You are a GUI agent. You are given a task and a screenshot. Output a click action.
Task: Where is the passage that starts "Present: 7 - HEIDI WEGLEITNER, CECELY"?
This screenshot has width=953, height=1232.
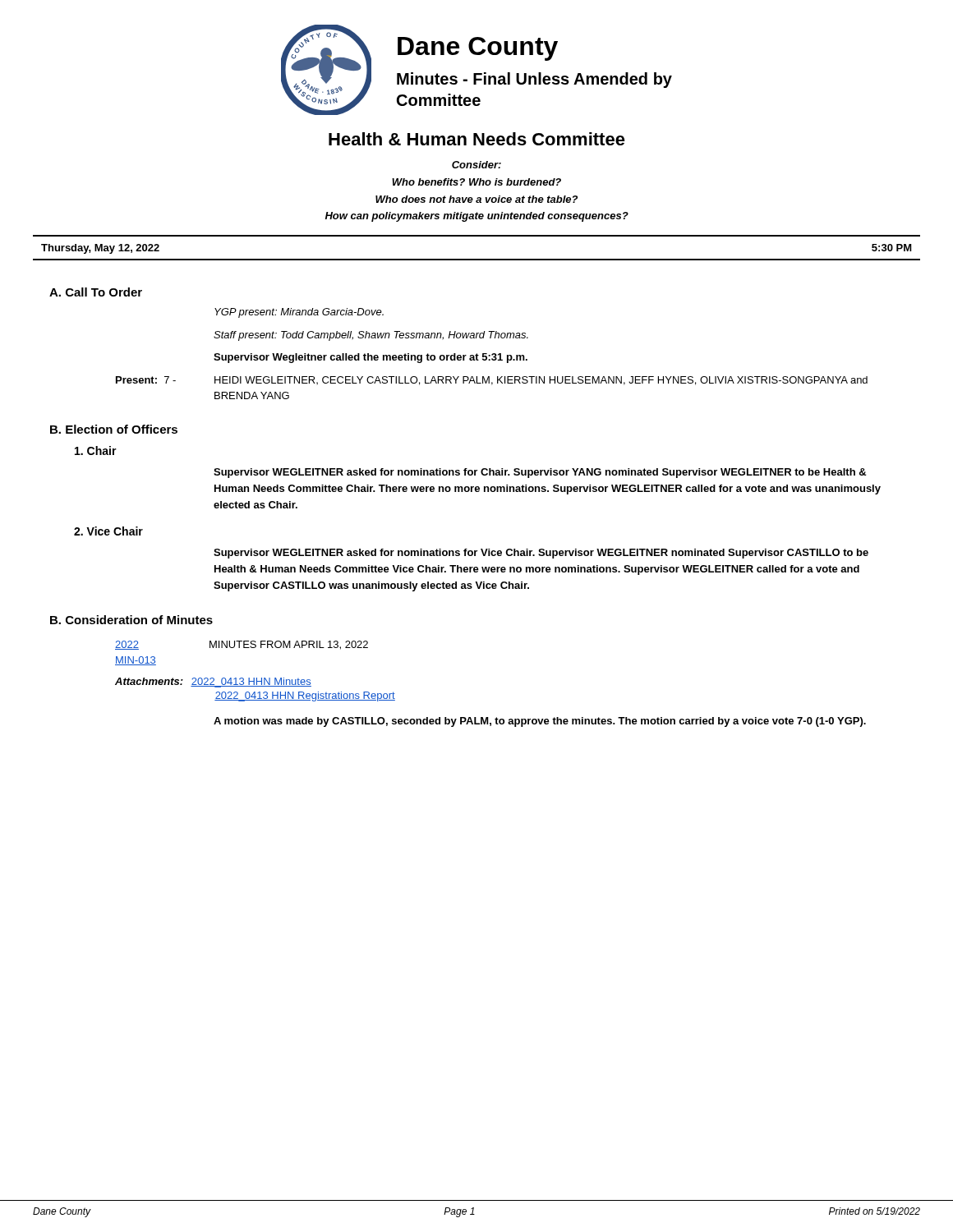[x=509, y=388]
